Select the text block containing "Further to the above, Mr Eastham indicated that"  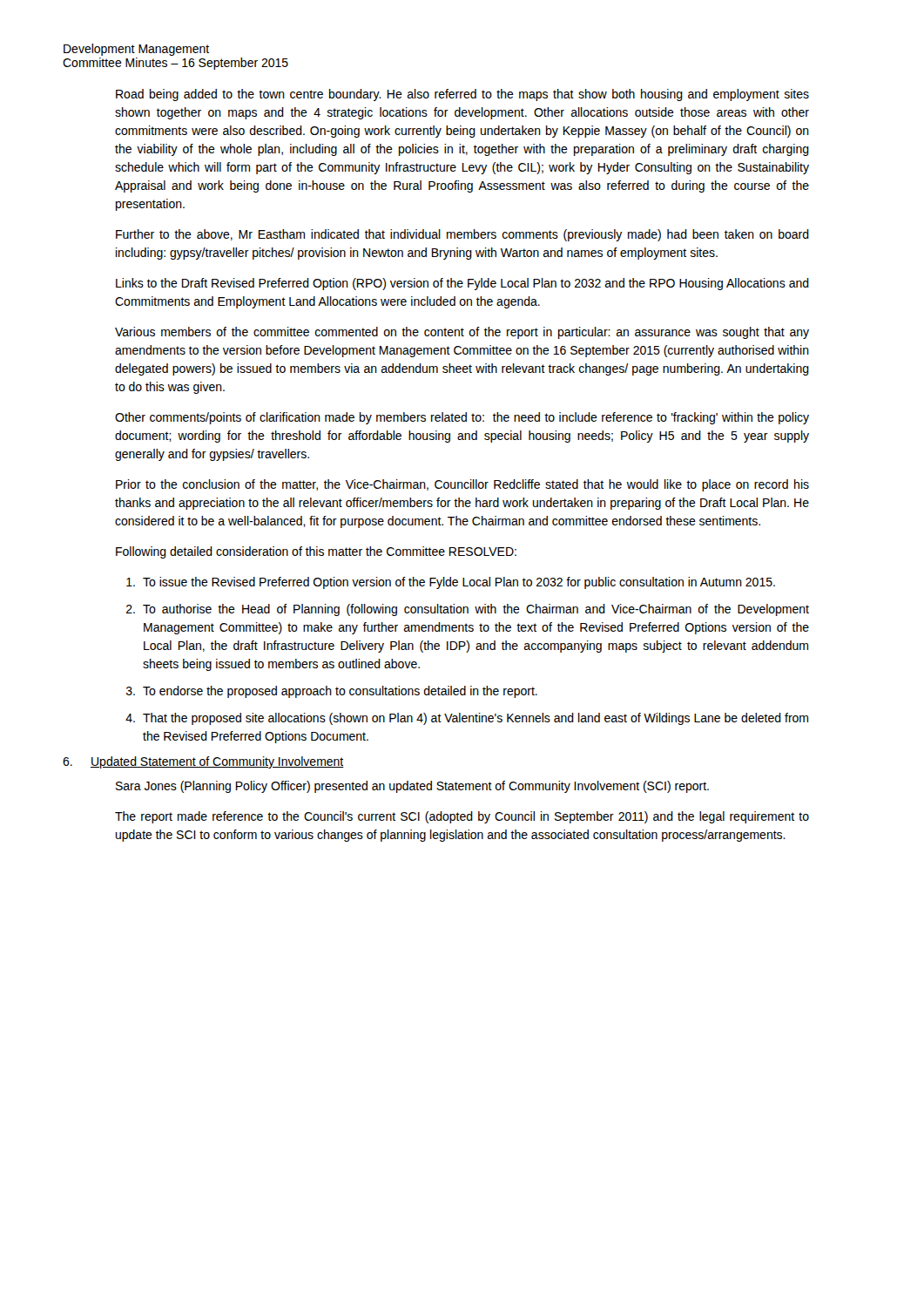462,244
